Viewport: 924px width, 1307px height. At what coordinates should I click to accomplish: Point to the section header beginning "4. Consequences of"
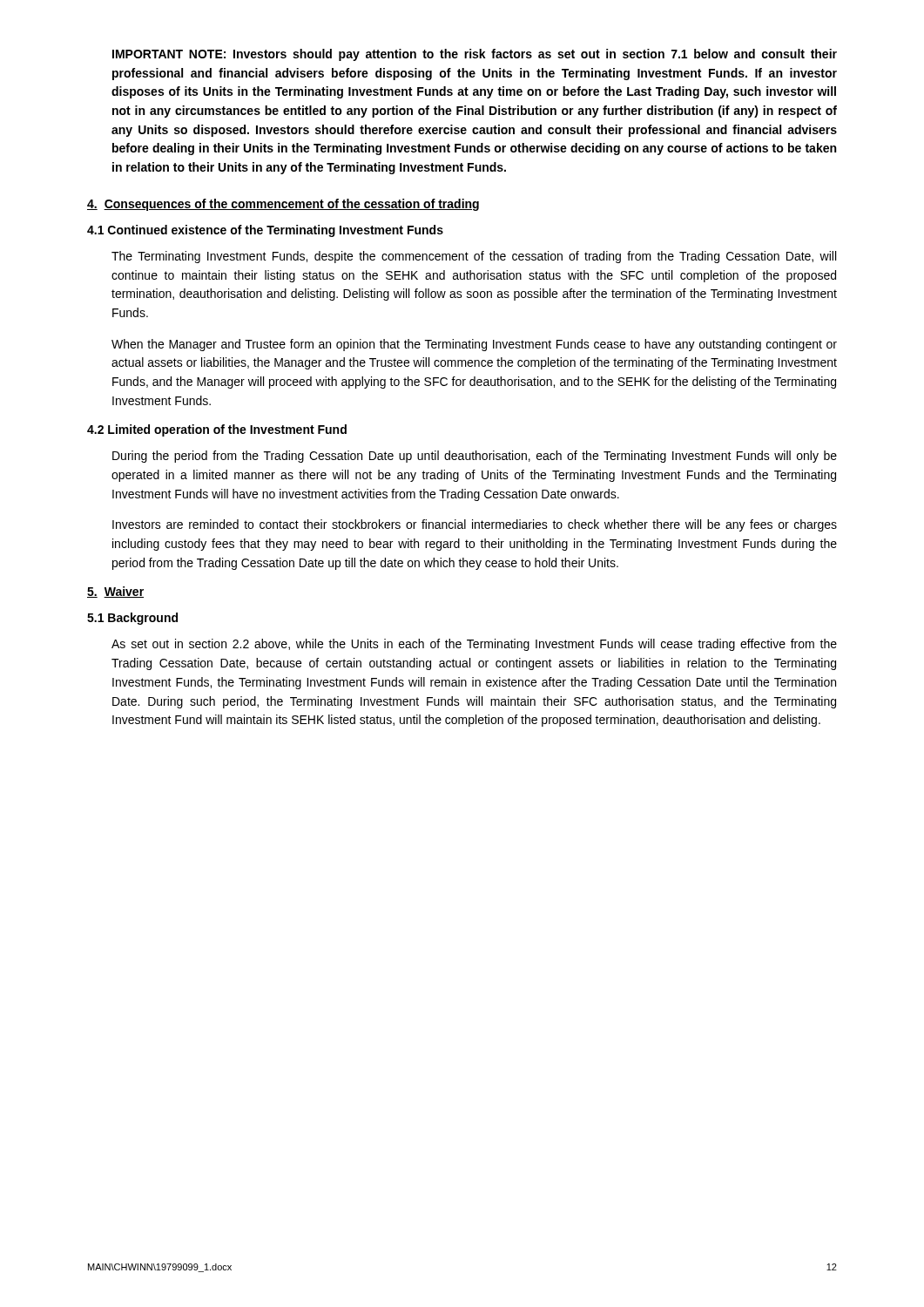pos(283,204)
